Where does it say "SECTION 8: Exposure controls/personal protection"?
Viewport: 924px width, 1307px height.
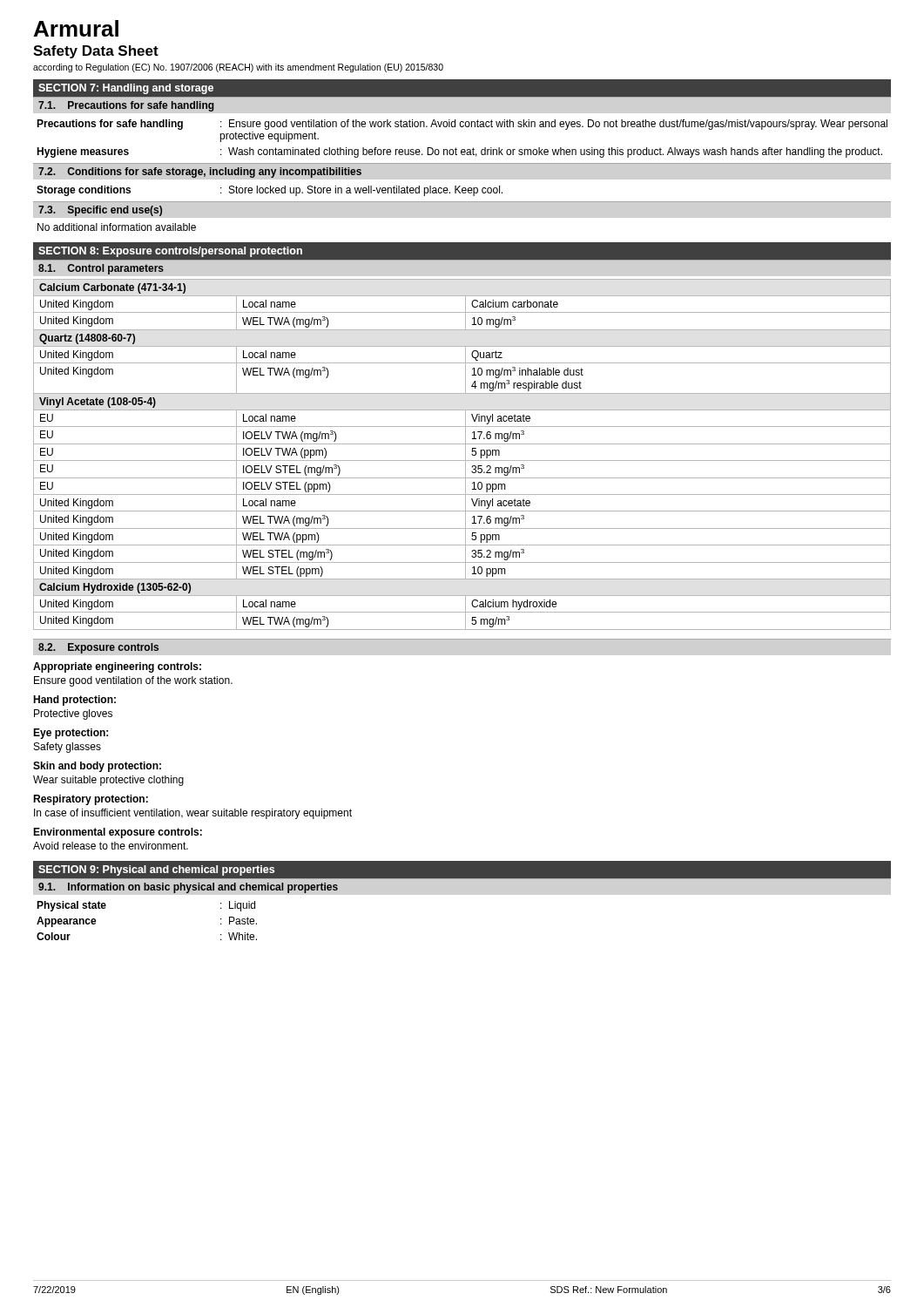coord(171,251)
